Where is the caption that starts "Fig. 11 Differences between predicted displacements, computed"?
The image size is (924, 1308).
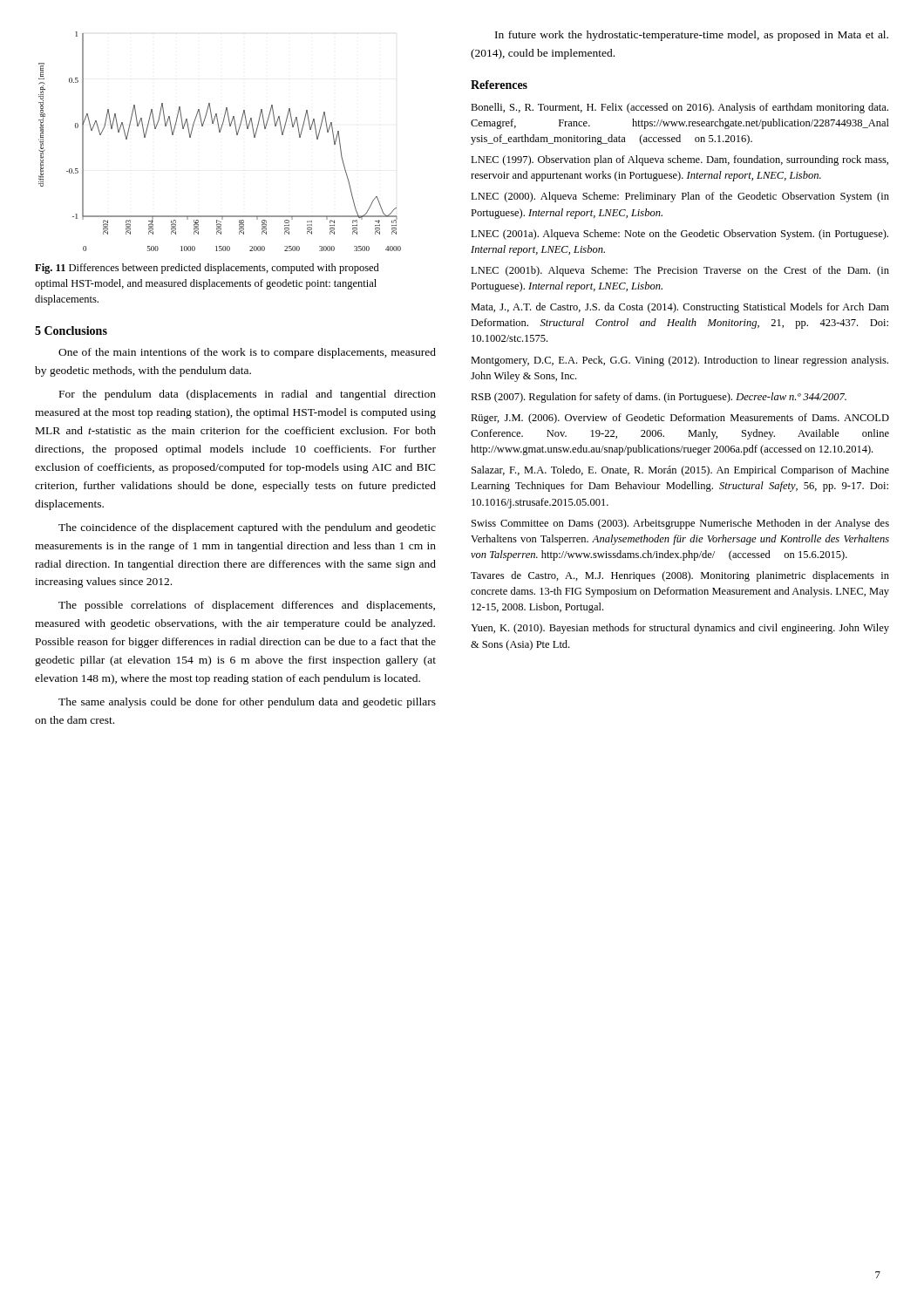[x=207, y=284]
